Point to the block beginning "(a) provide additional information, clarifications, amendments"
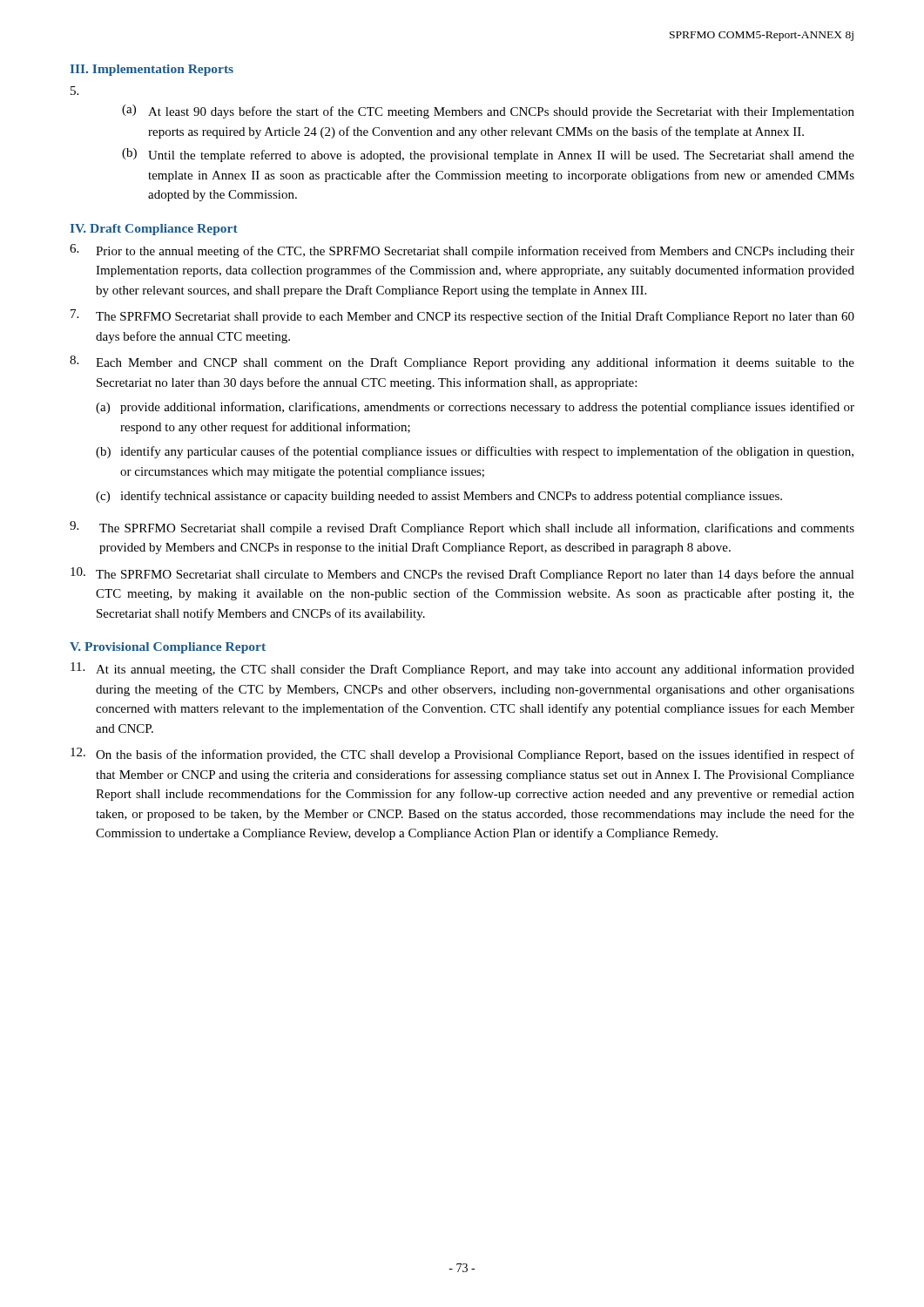Screen dimensions: 1307x924 click(475, 417)
